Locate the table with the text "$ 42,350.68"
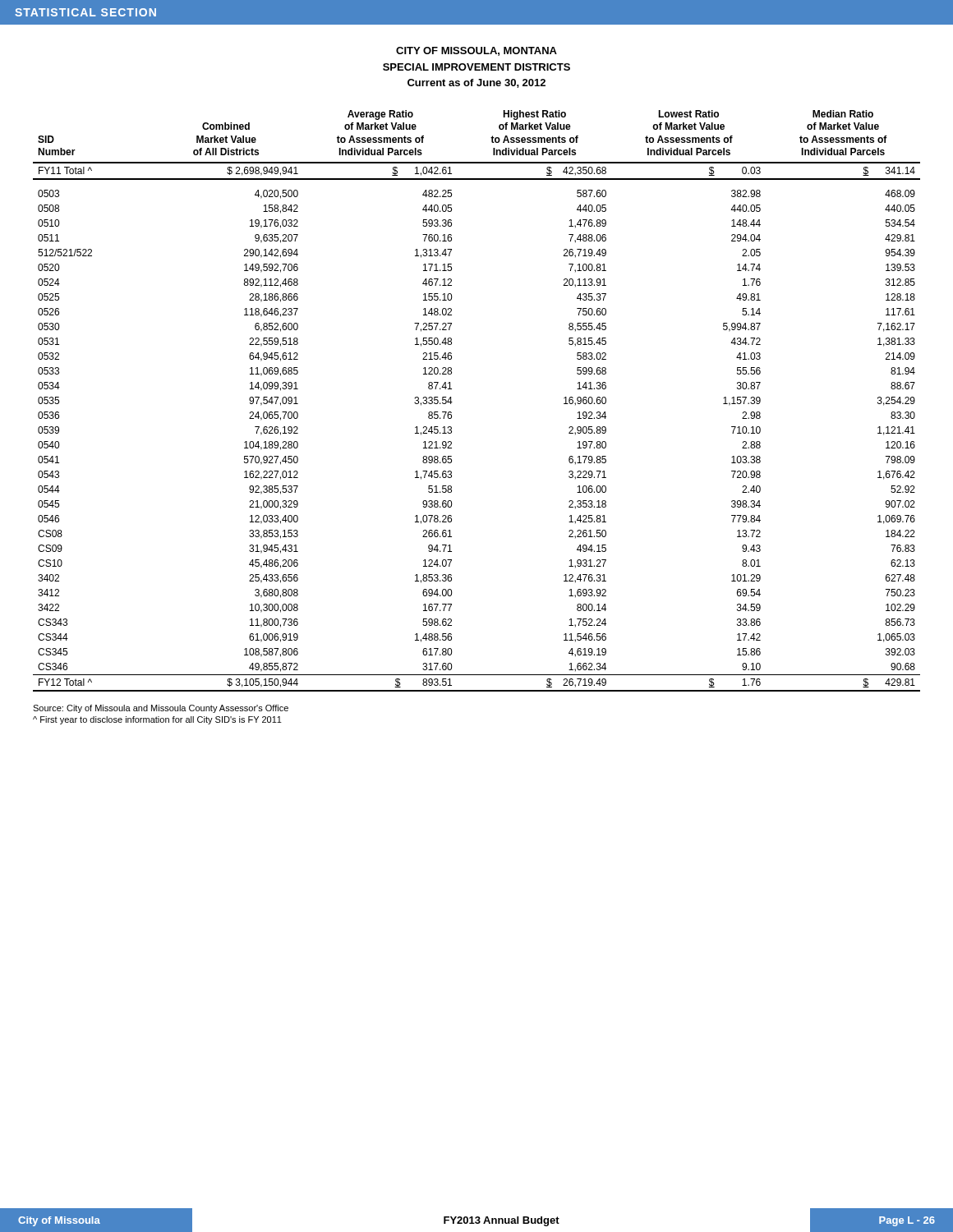 [476, 398]
